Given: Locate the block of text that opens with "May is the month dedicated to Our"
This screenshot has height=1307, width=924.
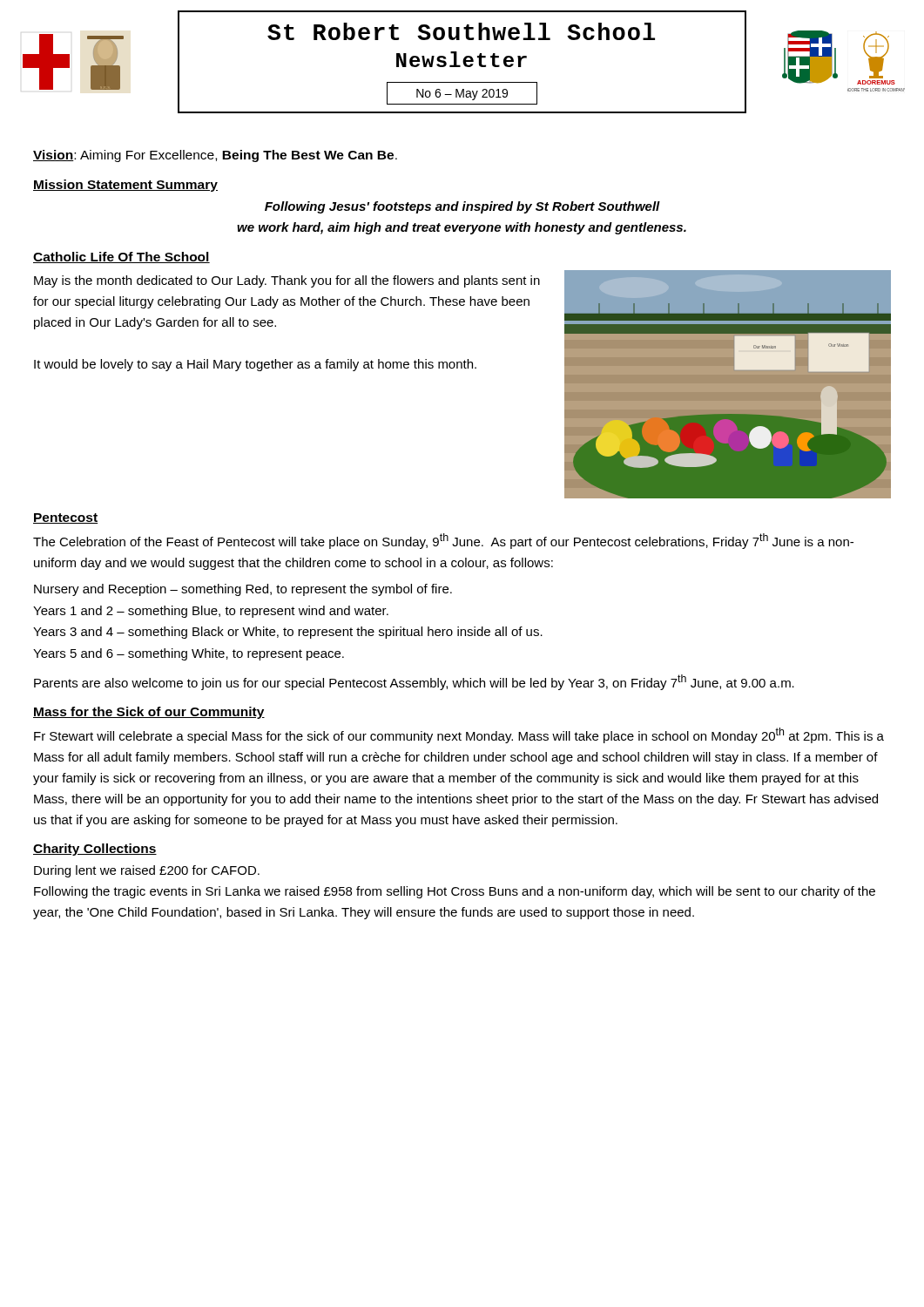Looking at the screenshot, I should click(x=287, y=281).
